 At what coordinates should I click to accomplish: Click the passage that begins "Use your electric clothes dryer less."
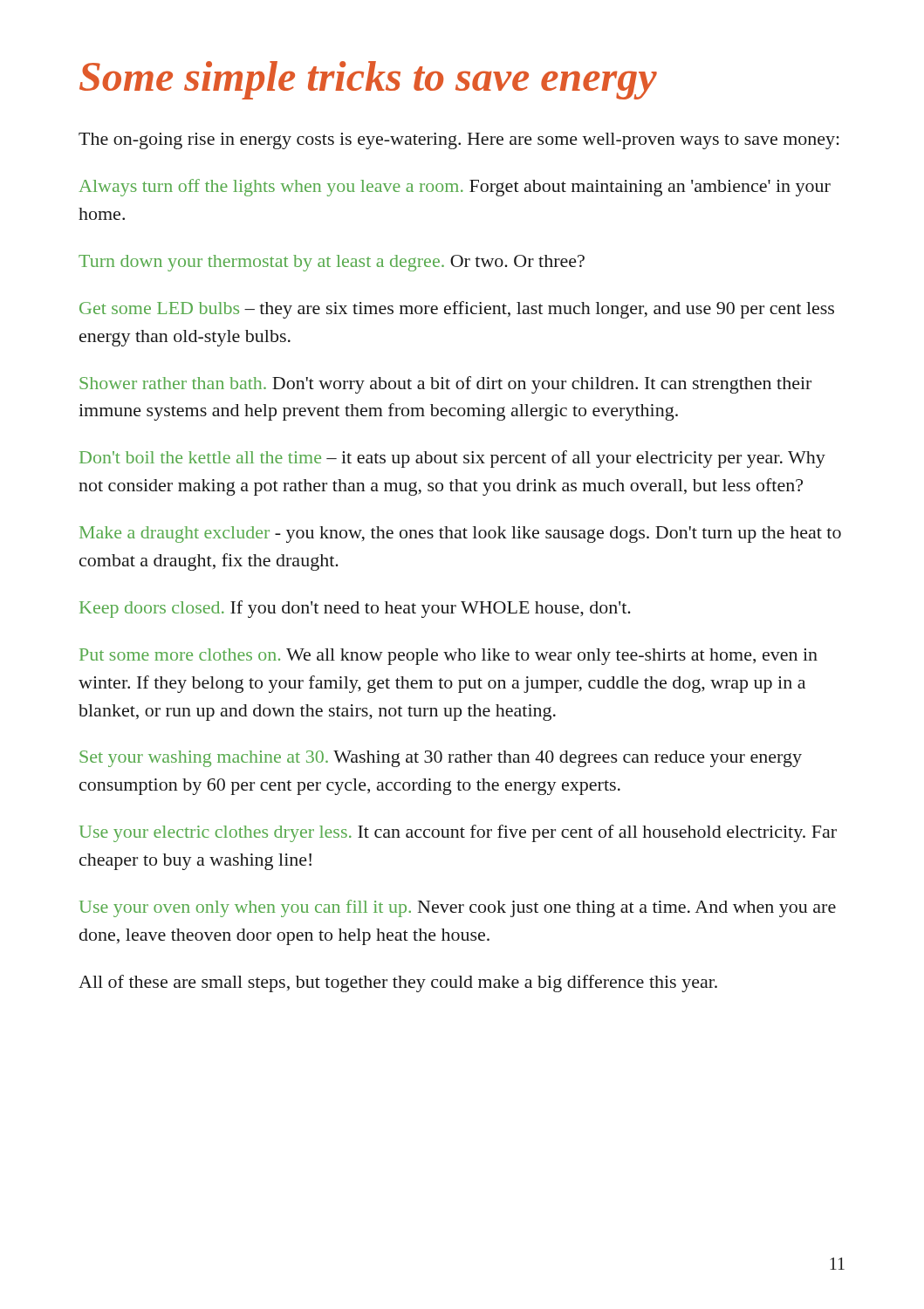click(462, 846)
